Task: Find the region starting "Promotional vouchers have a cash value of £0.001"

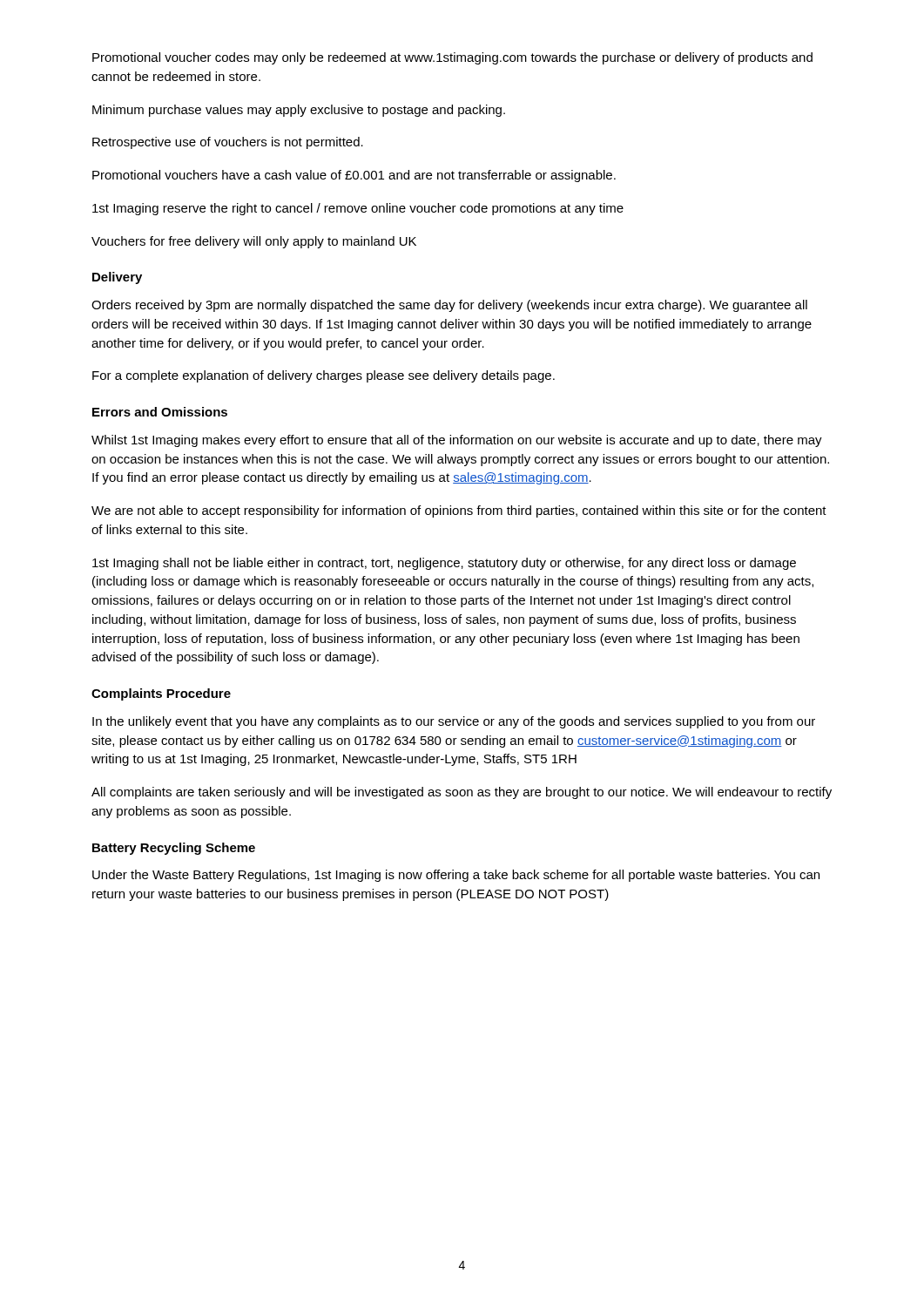Action: (x=462, y=175)
